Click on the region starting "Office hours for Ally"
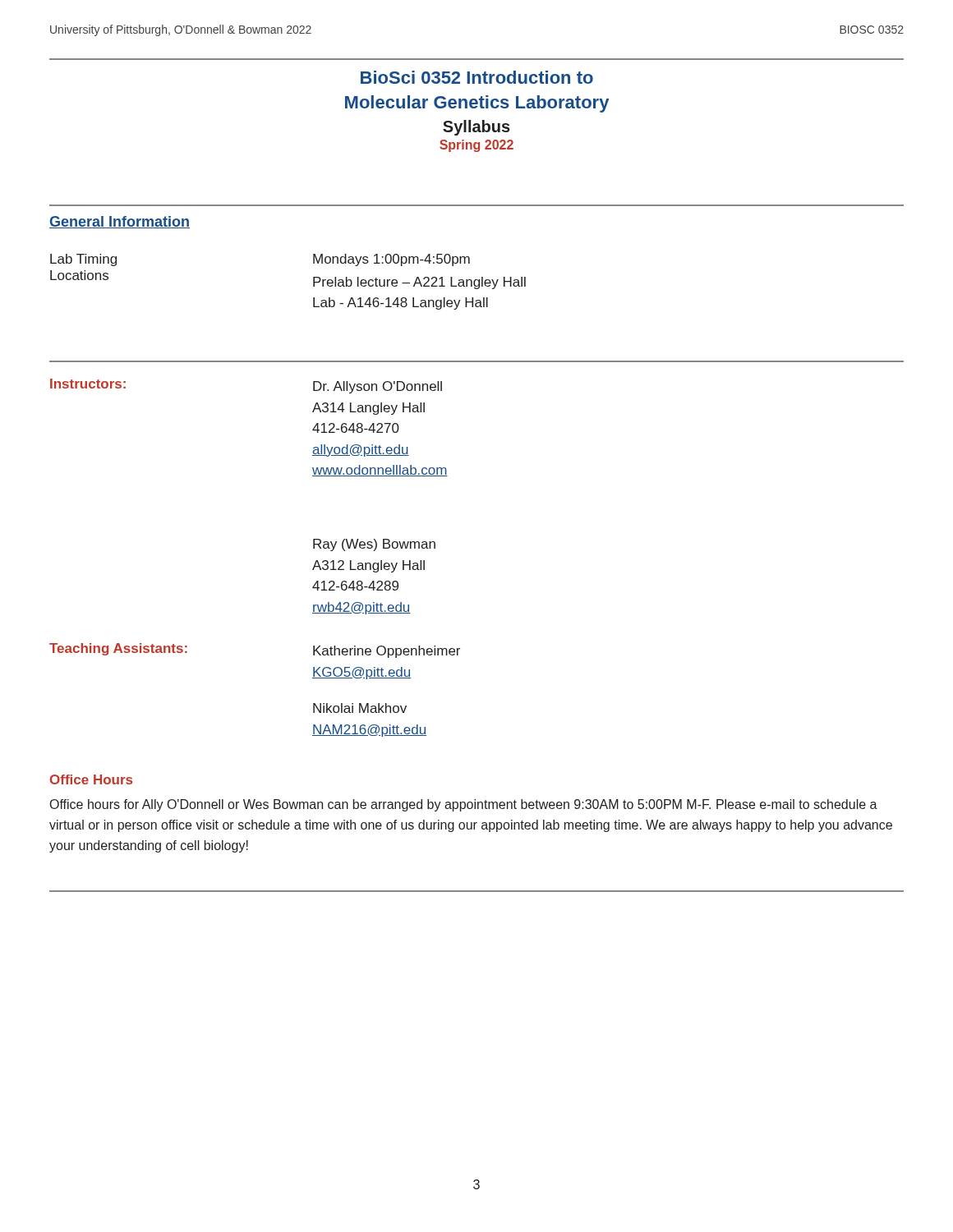This screenshot has width=953, height=1232. (x=471, y=825)
